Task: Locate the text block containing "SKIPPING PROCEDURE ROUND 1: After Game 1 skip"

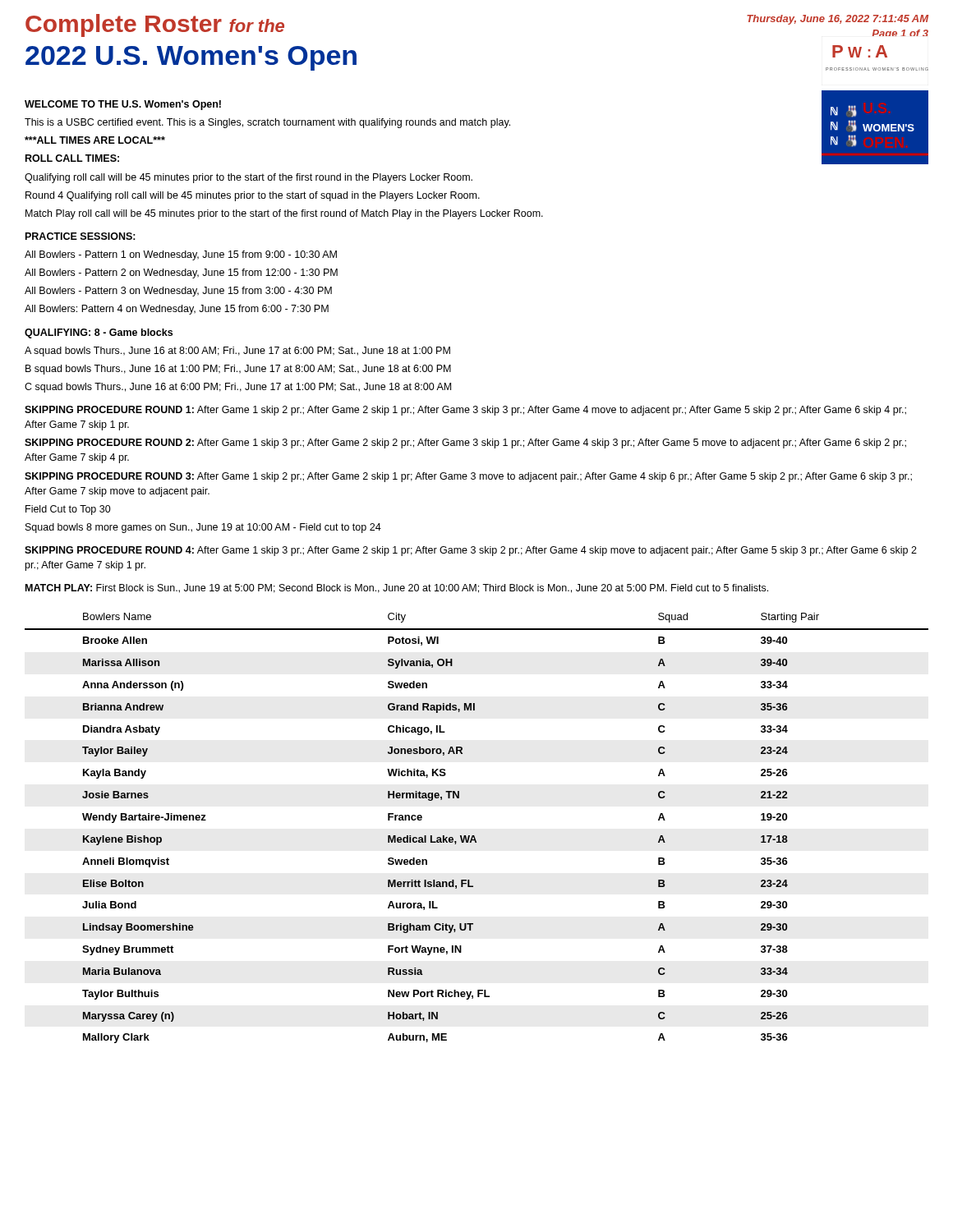Action: pyautogui.click(x=476, y=469)
